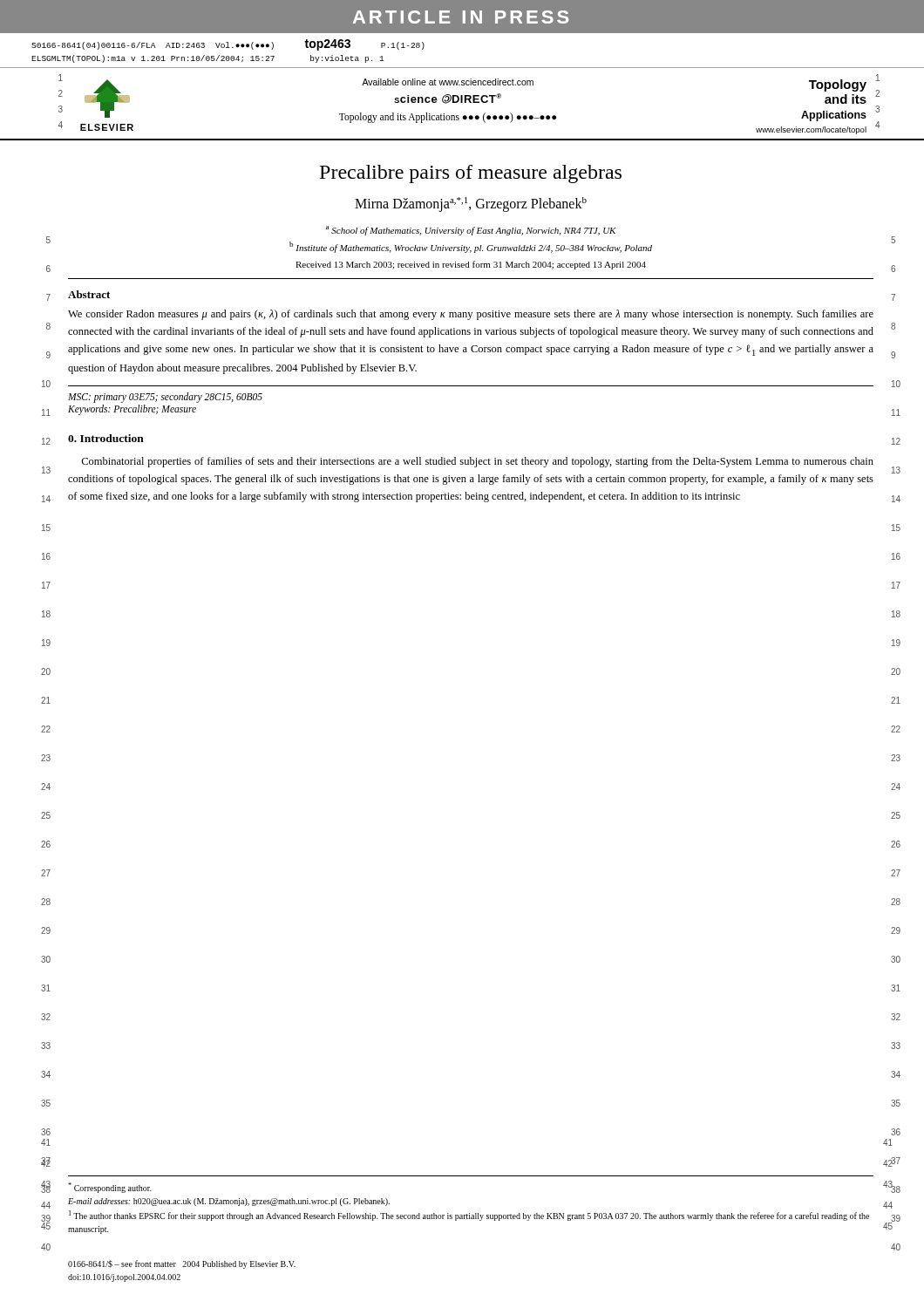Select the text starting "a School of"
Image resolution: width=924 pixels, height=1308 pixels.
point(471,237)
